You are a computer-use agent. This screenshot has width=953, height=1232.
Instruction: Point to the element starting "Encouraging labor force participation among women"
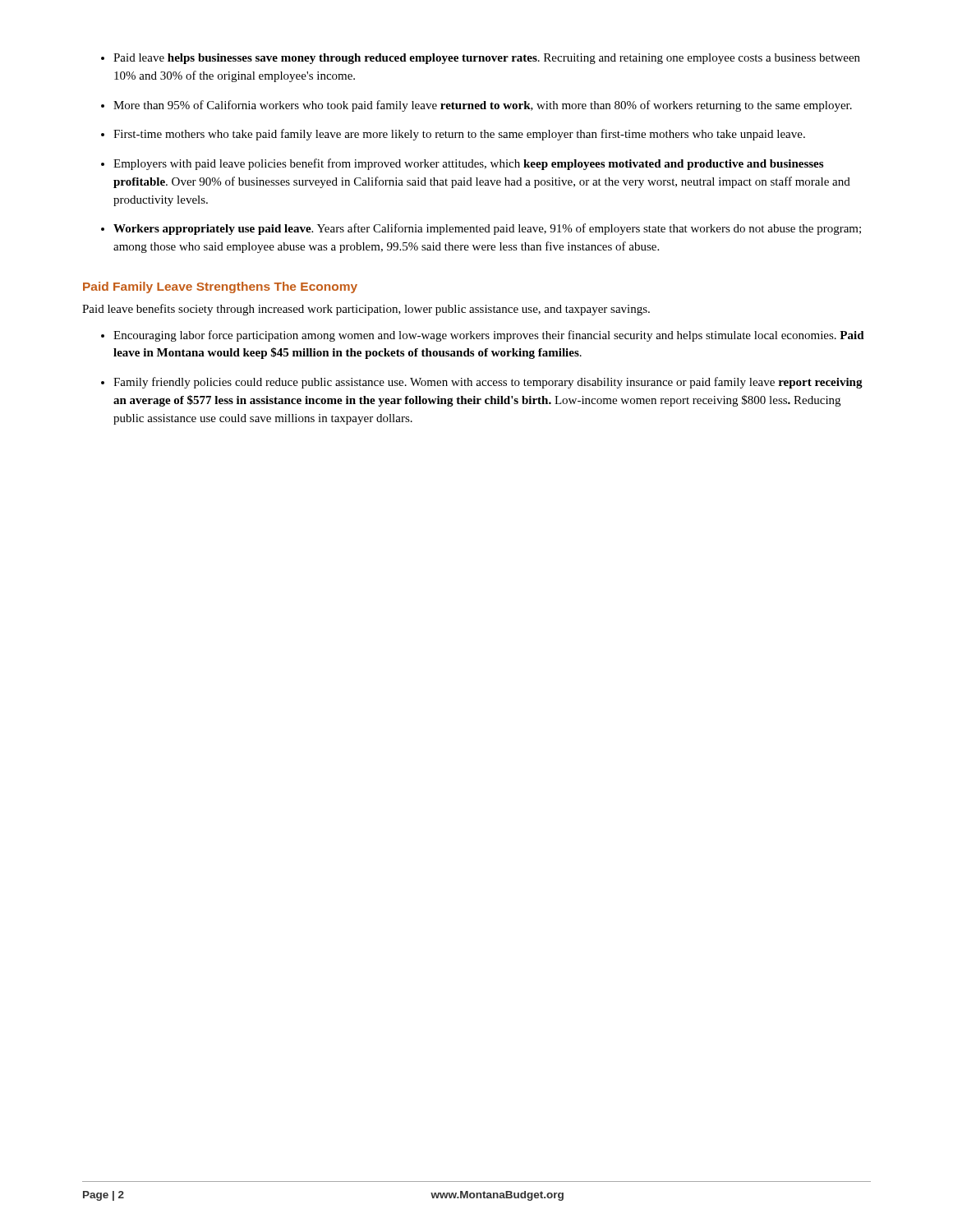pos(489,344)
